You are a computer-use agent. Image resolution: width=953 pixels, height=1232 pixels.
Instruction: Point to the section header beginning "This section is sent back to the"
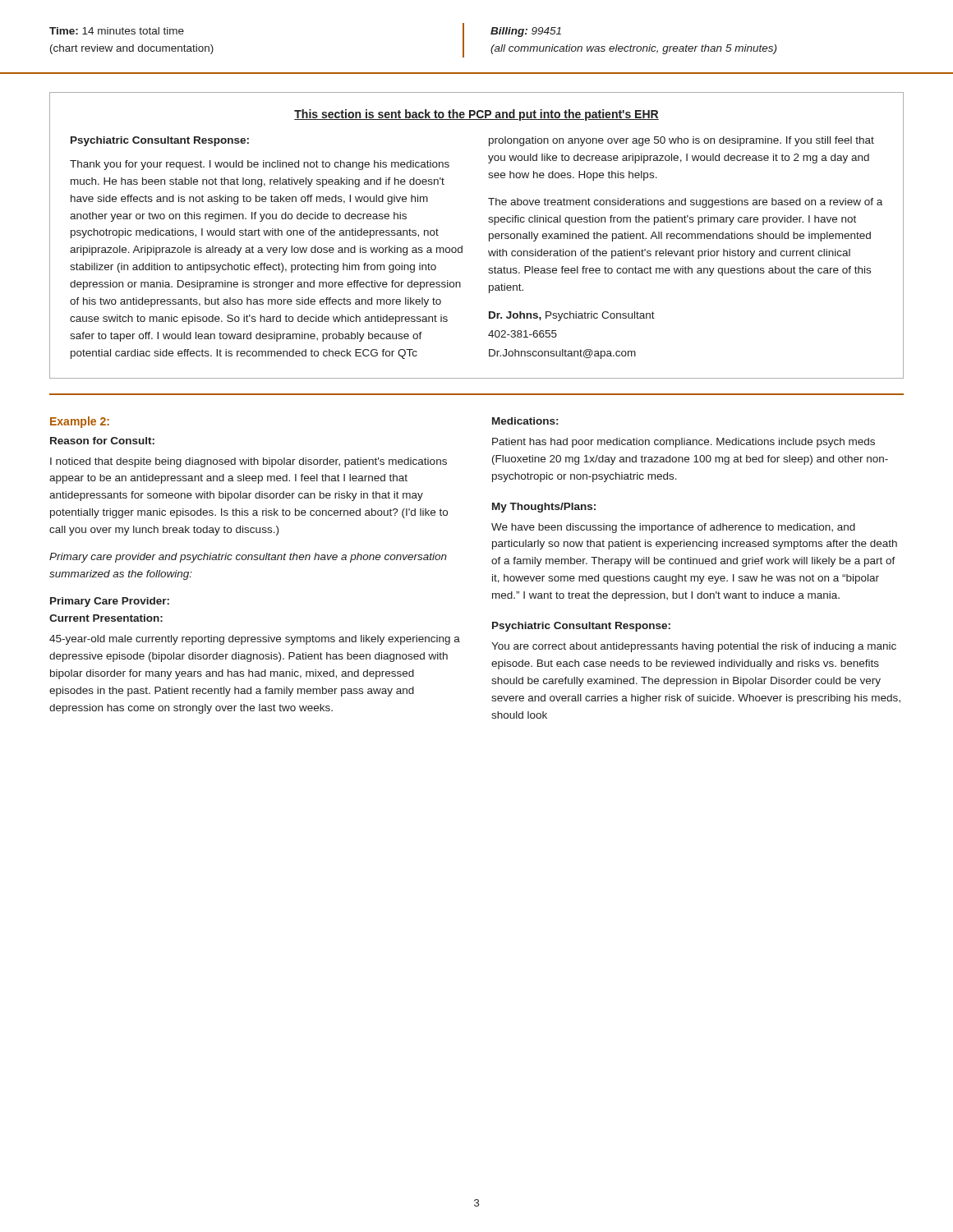coord(476,114)
